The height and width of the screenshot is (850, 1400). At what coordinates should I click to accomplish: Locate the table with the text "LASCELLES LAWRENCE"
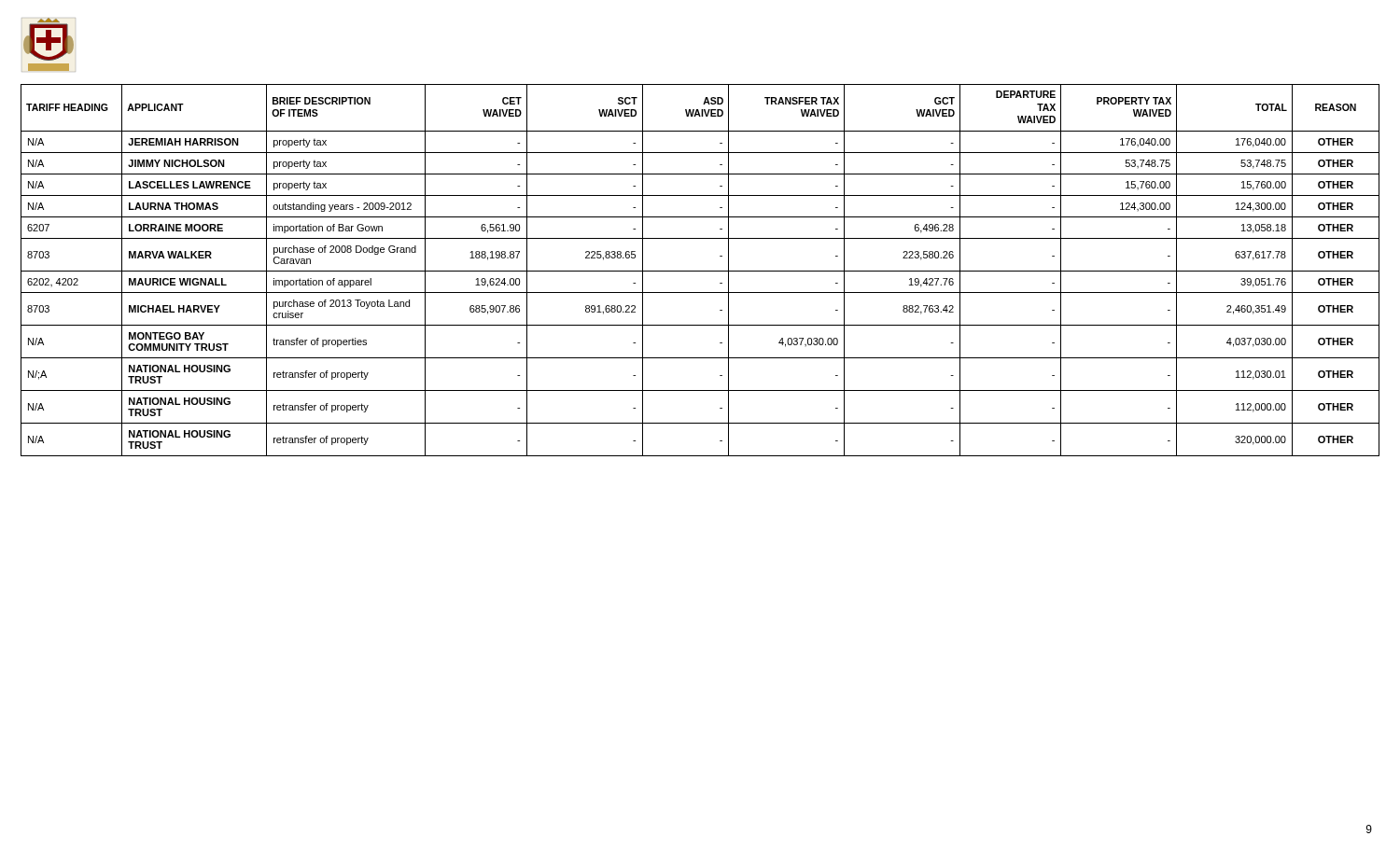pyautogui.click(x=700, y=270)
